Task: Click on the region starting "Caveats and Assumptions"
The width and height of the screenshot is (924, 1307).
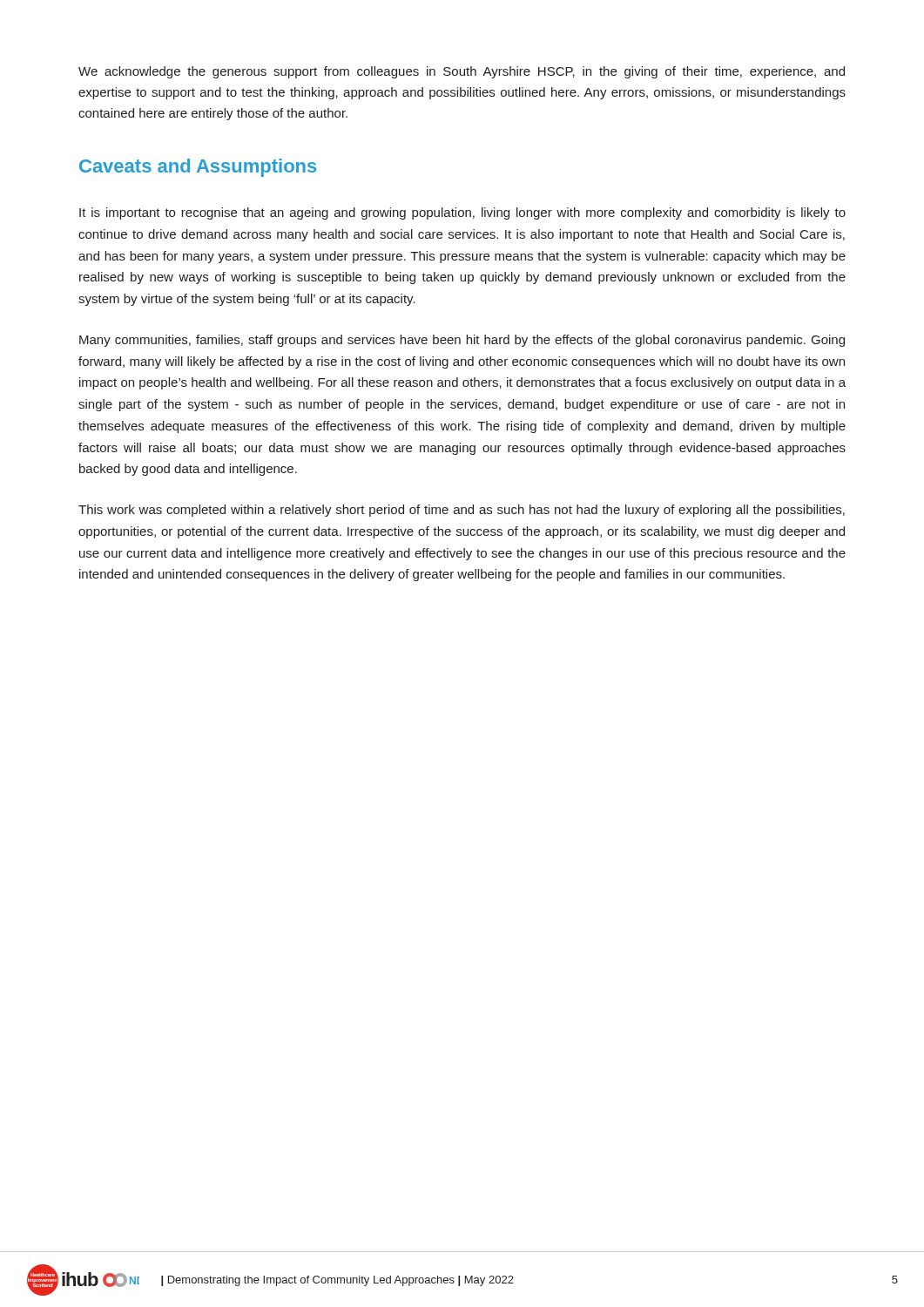Action: tap(198, 166)
